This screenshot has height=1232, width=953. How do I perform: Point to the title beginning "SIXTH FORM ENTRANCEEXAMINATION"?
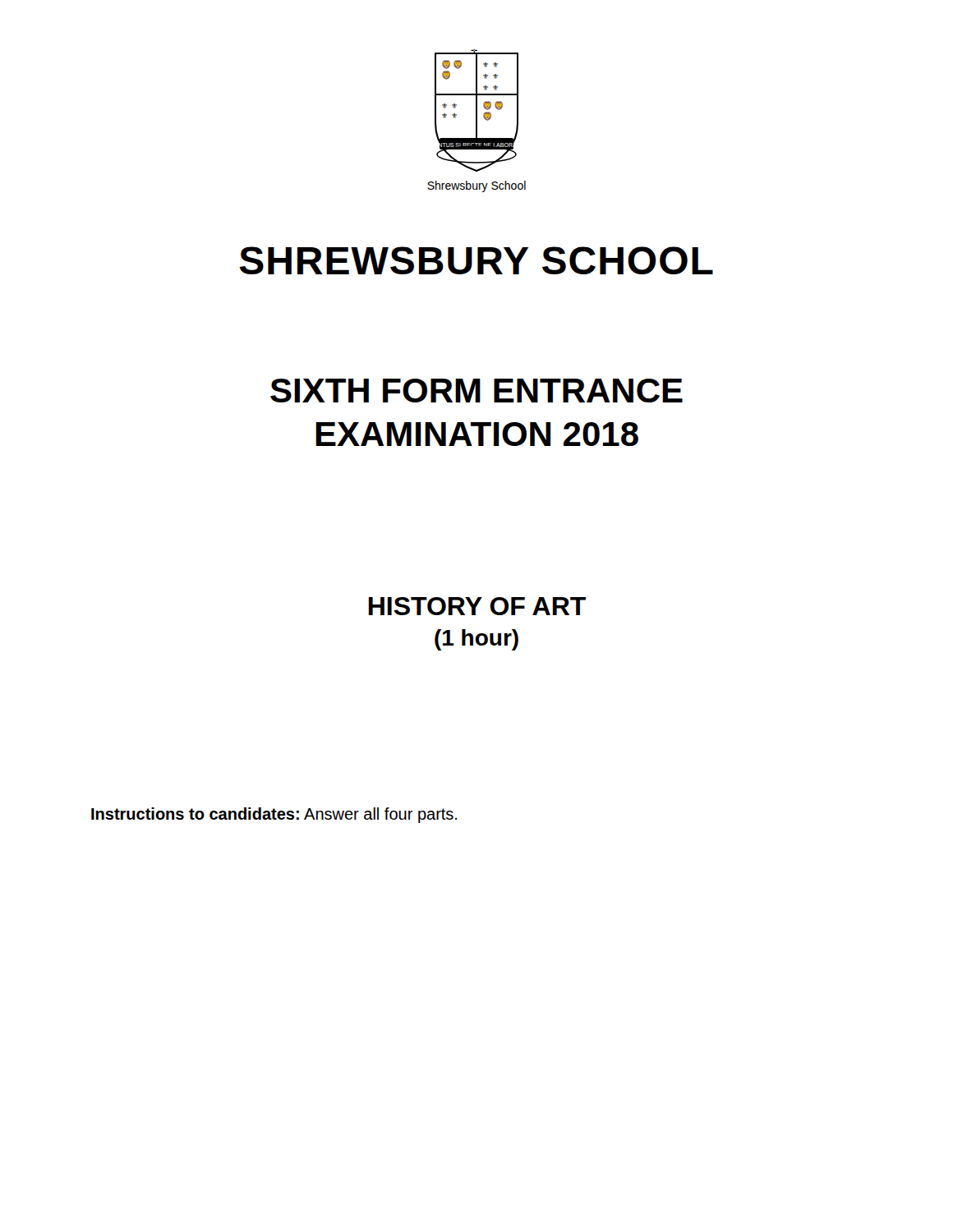point(476,412)
